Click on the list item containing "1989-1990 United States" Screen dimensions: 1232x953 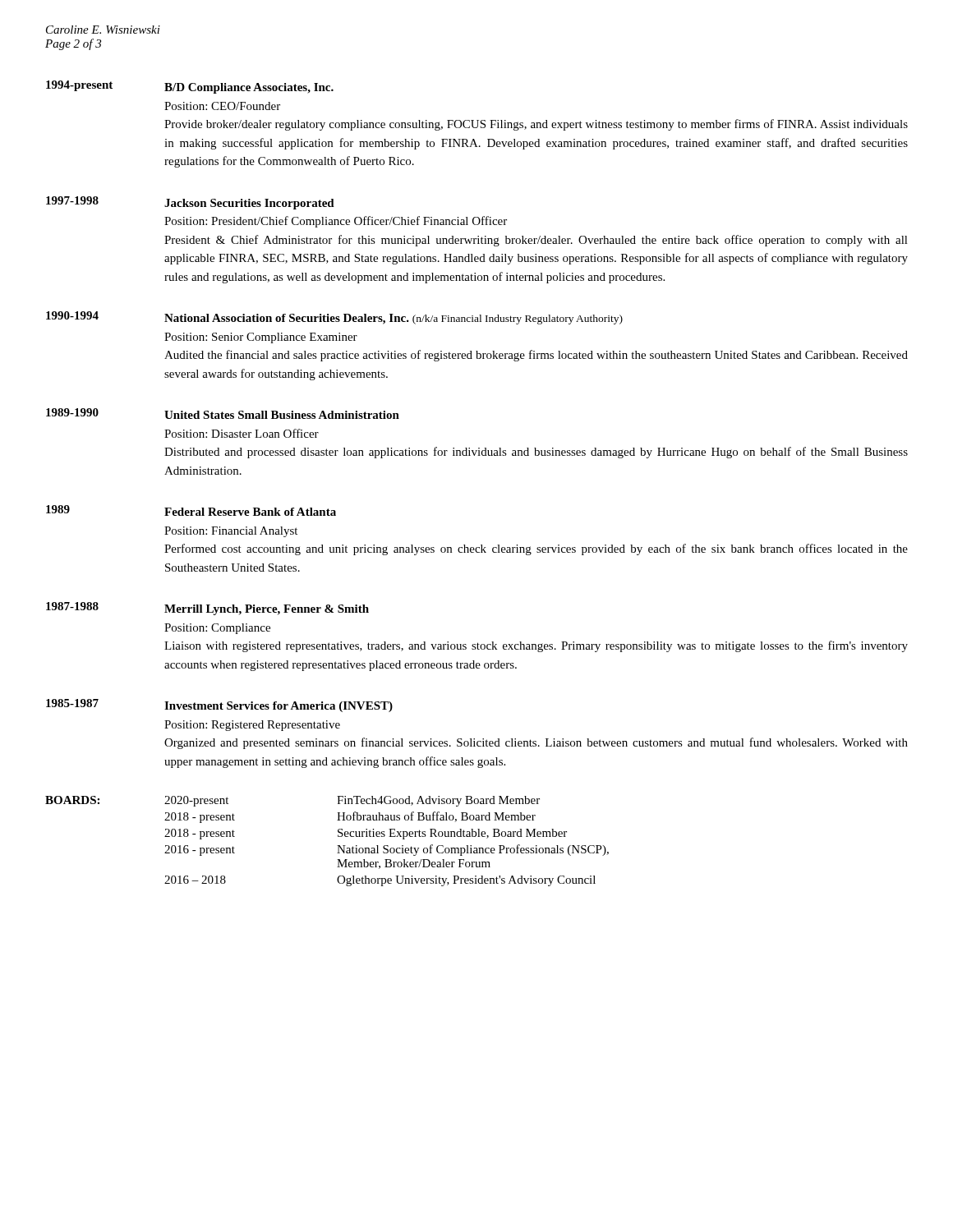point(476,443)
